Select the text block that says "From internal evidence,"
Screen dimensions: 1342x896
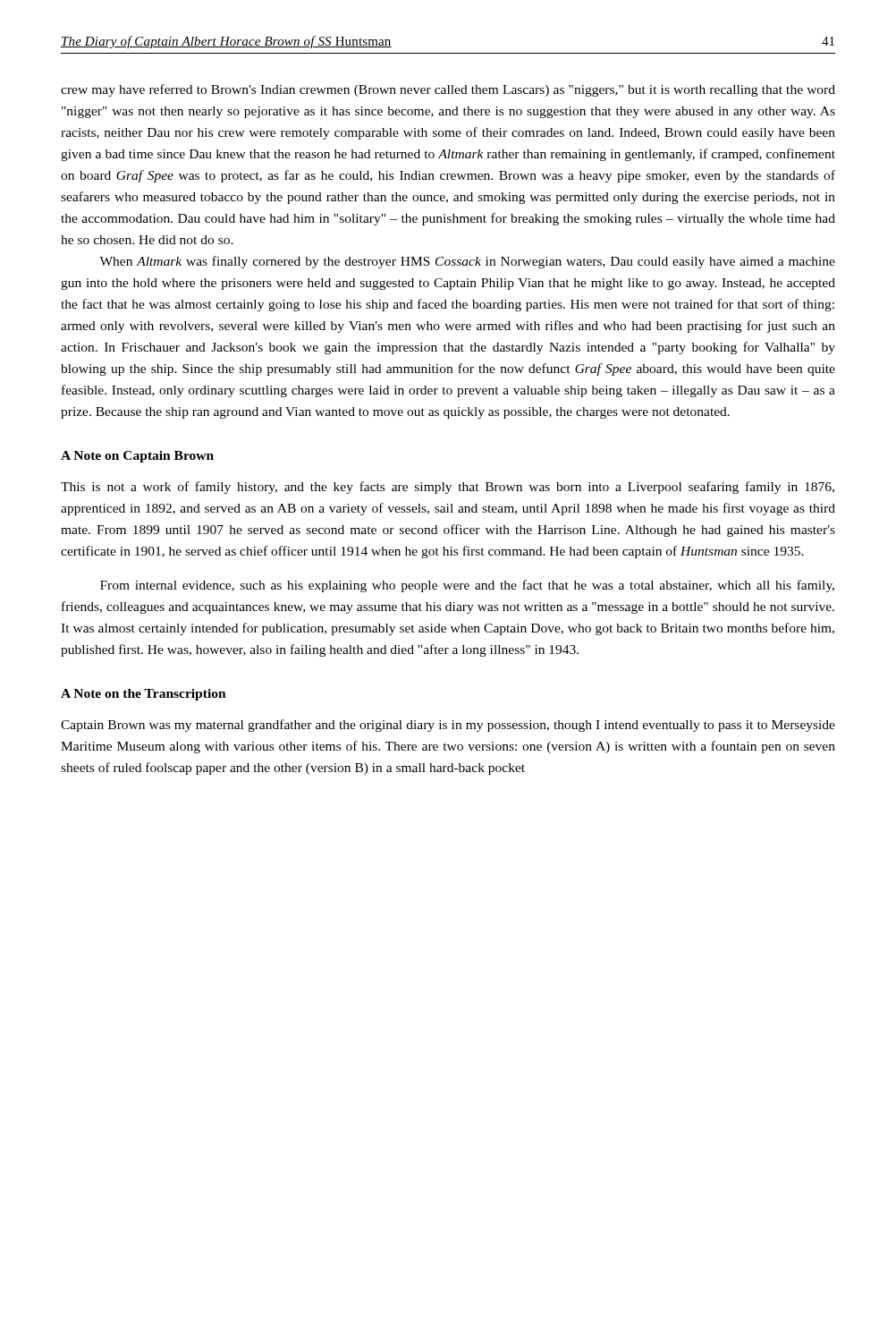[448, 618]
